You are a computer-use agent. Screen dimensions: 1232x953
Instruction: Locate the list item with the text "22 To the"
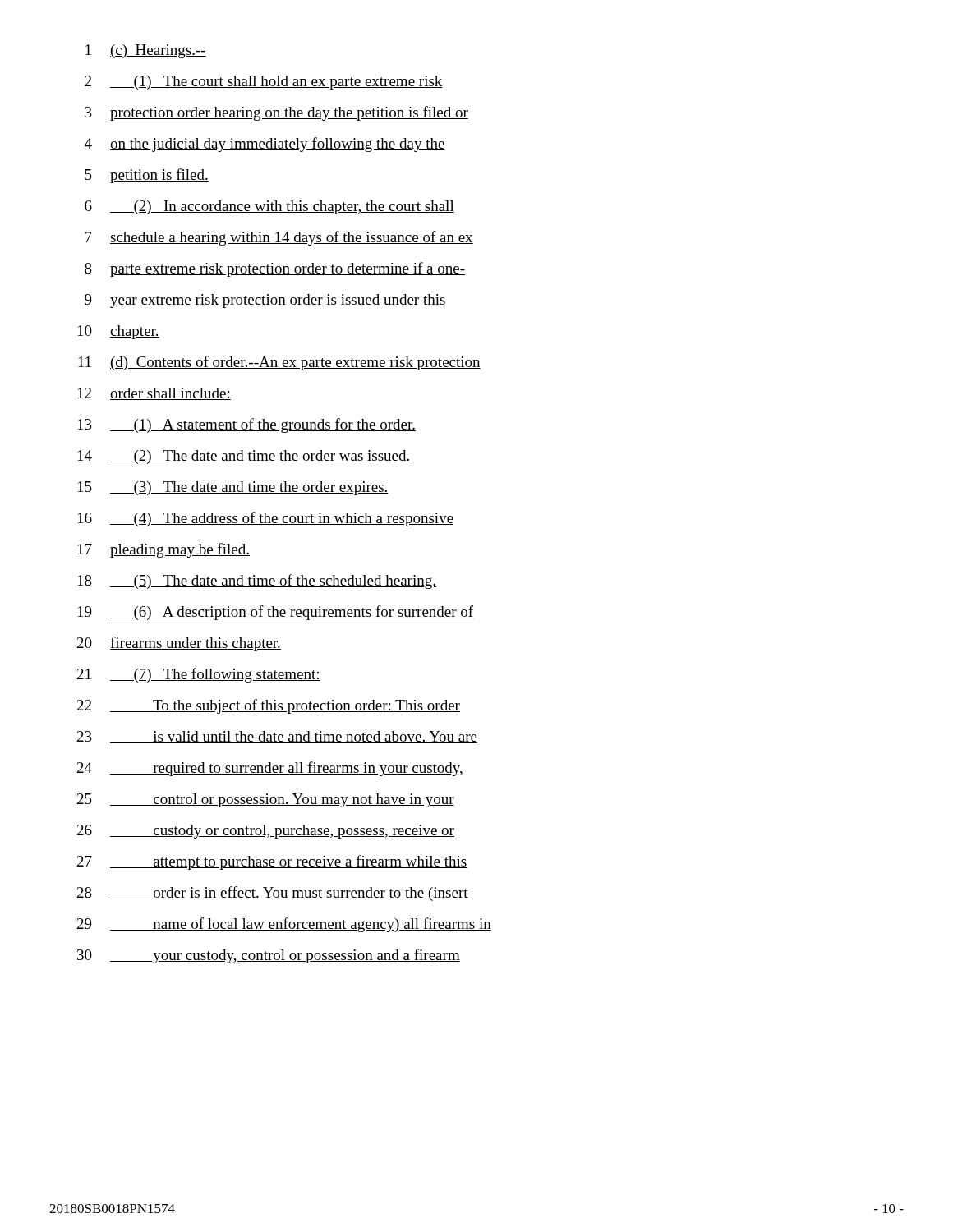269,706
